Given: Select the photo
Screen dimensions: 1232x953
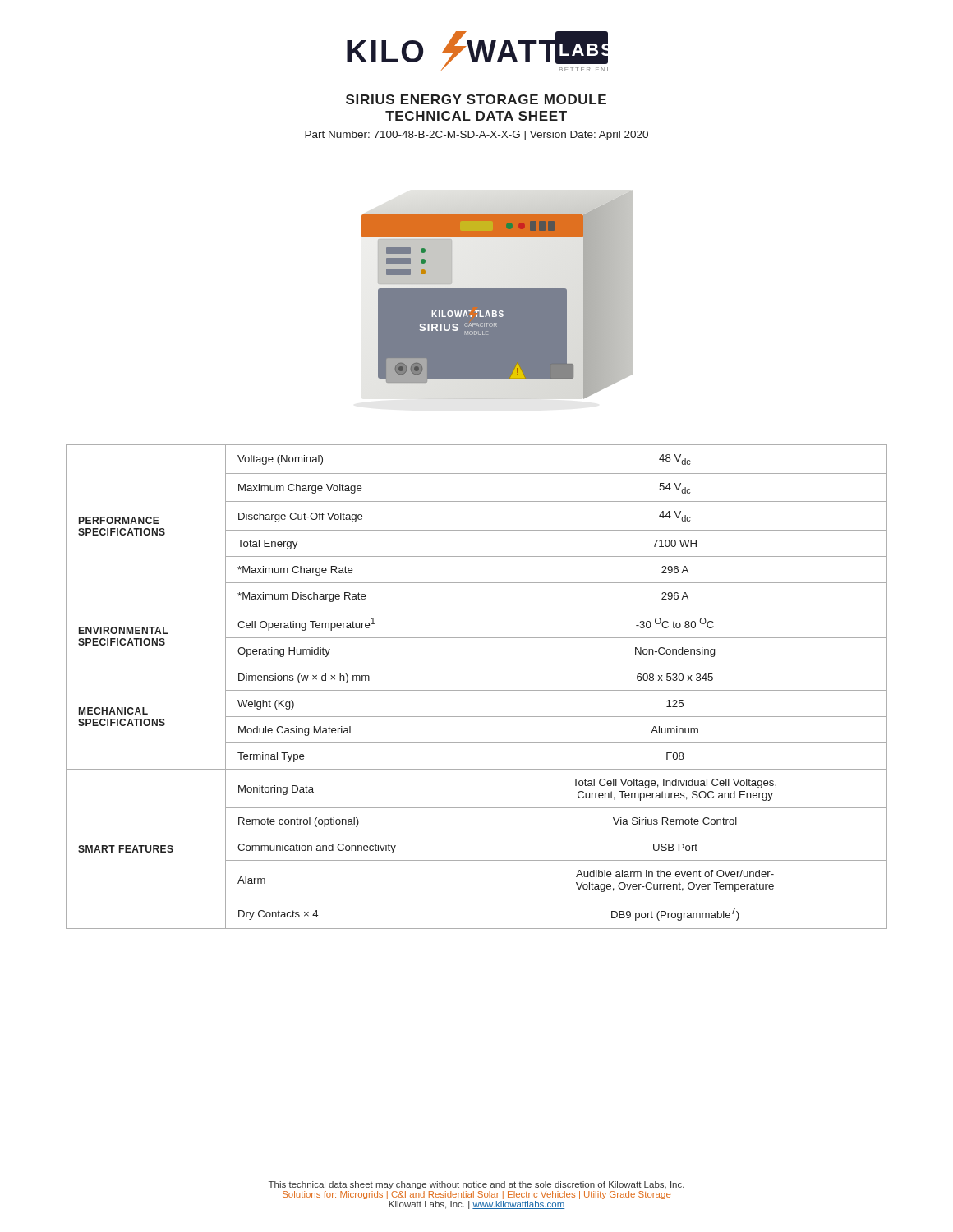Looking at the screenshot, I should point(476,290).
